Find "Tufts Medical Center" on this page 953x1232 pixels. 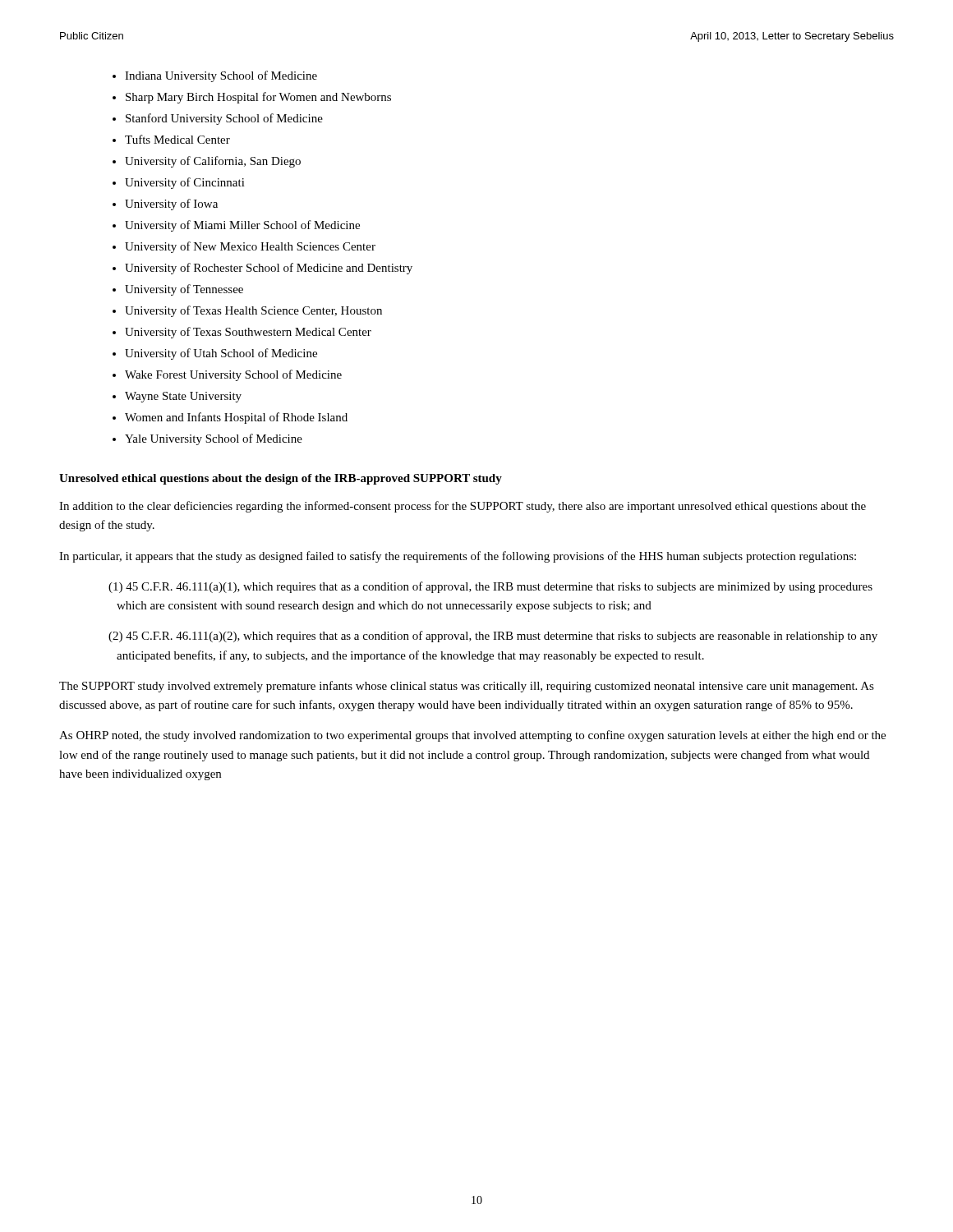(177, 139)
